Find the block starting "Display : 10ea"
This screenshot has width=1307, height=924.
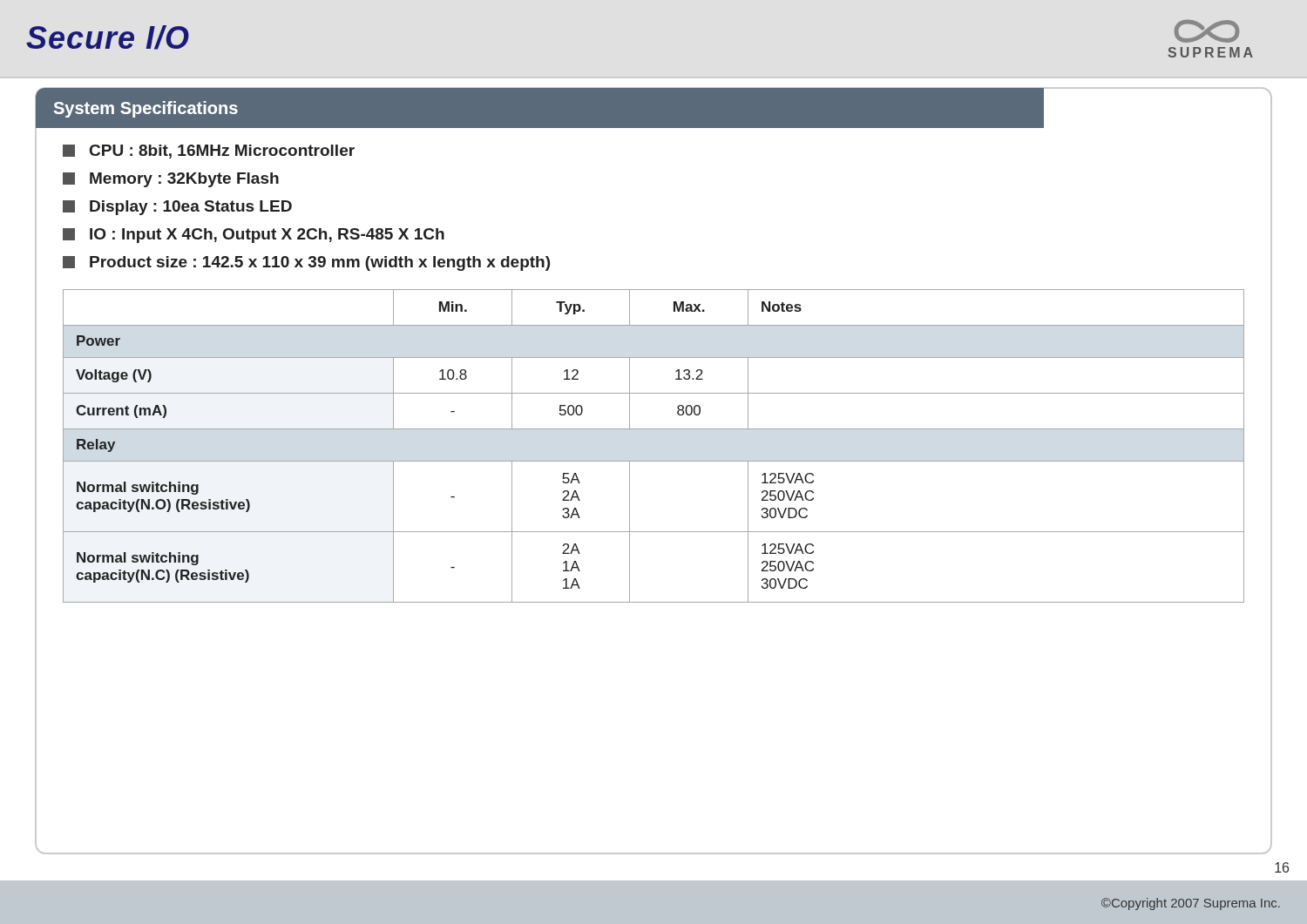[177, 206]
